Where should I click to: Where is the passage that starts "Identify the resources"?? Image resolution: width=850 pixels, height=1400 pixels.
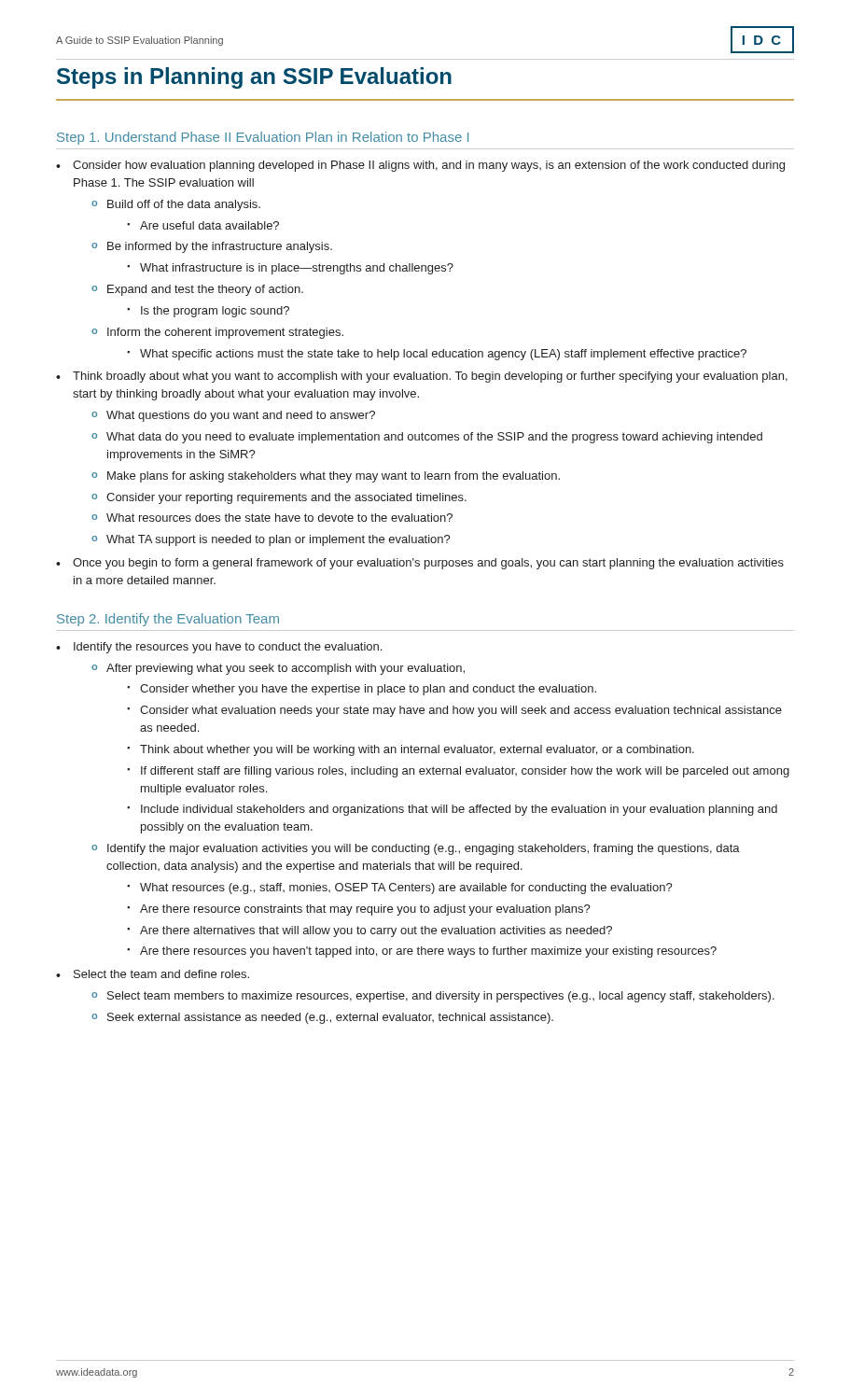433,800
